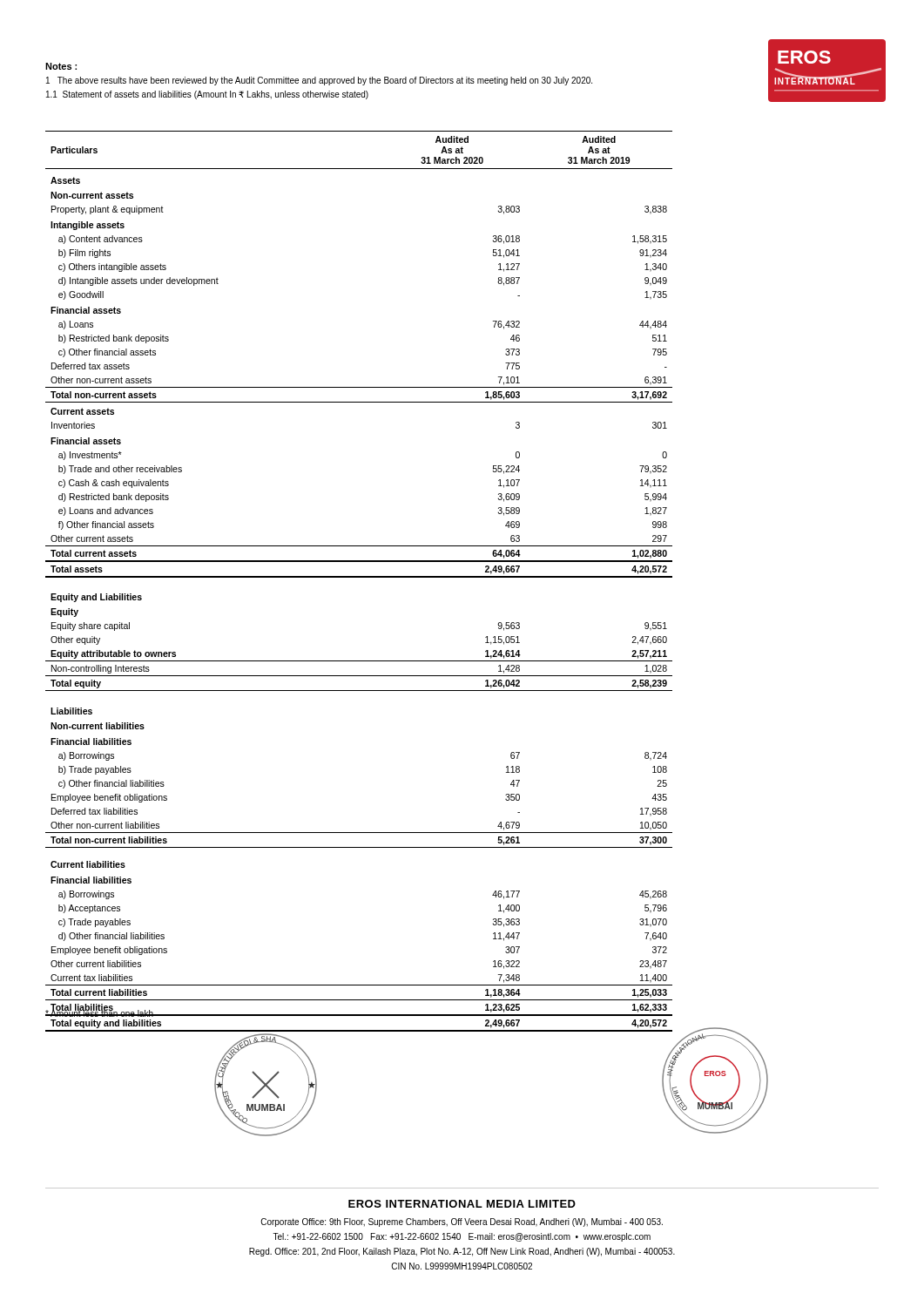Click on the footnote with the text "Amount less than"
This screenshot has height=1307, width=924.
[99, 1014]
